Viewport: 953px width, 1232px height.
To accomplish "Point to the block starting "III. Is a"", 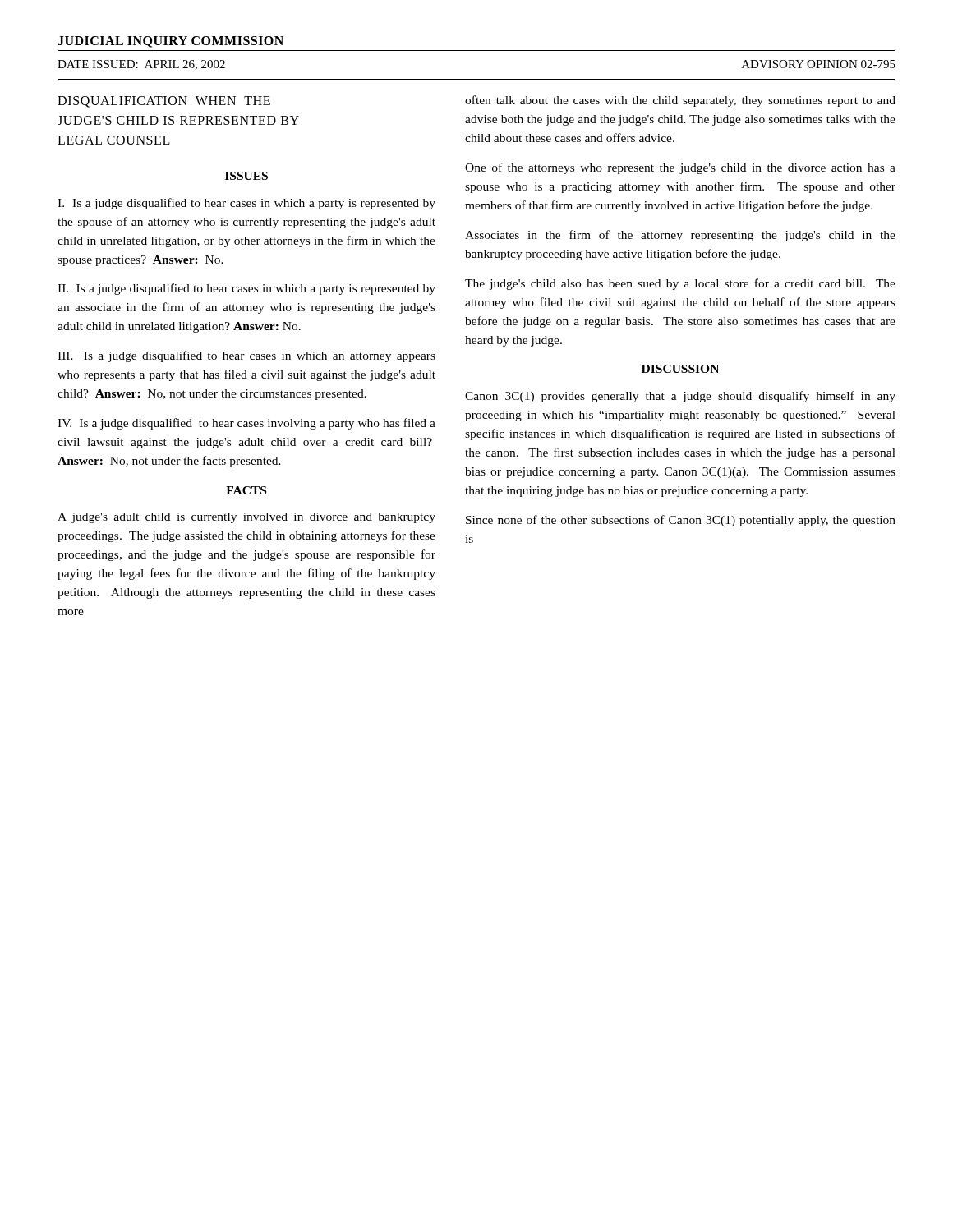I will coord(246,375).
